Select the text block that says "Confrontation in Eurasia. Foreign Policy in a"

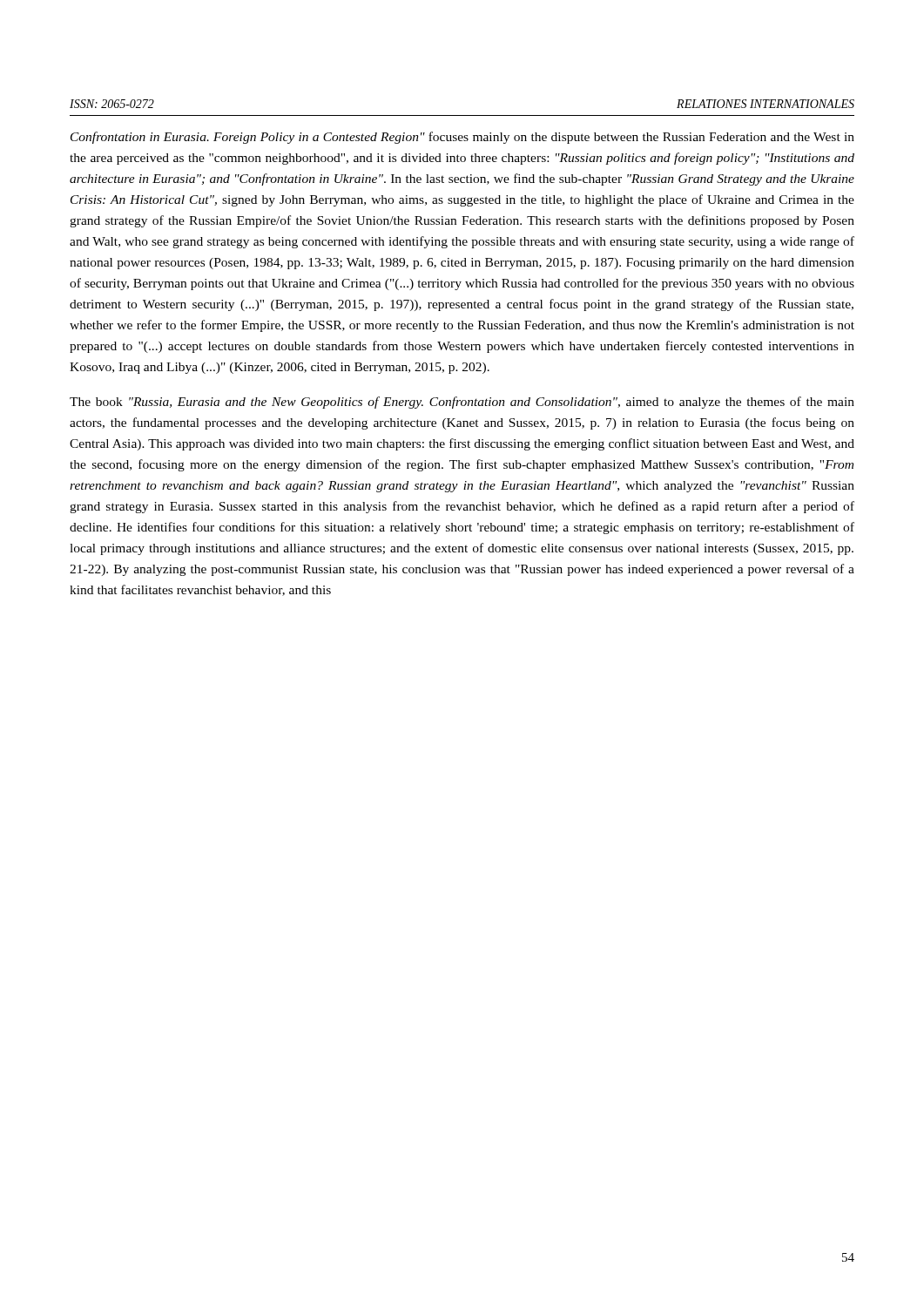[x=462, y=251]
